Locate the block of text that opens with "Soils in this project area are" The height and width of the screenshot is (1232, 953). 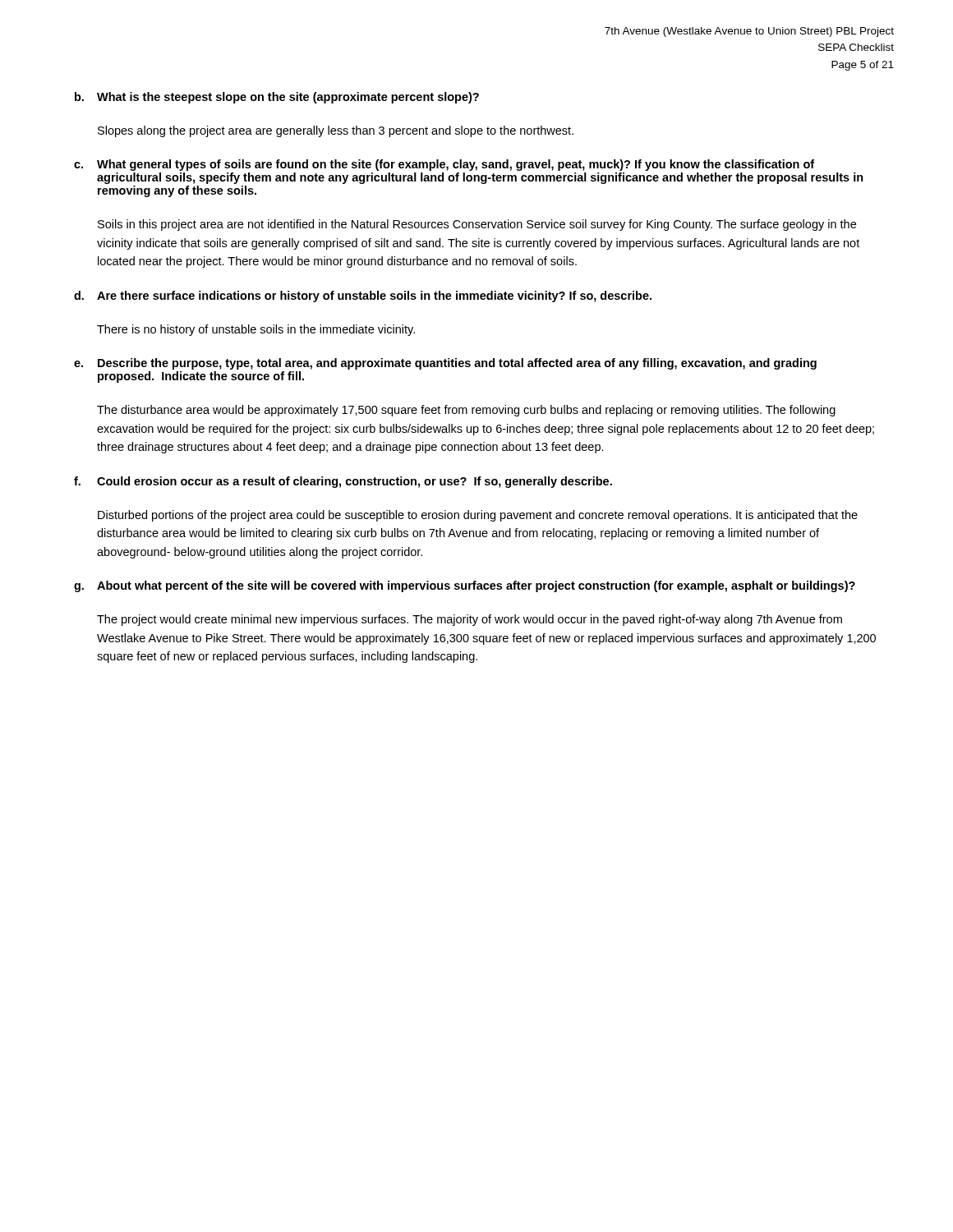(488, 243)
